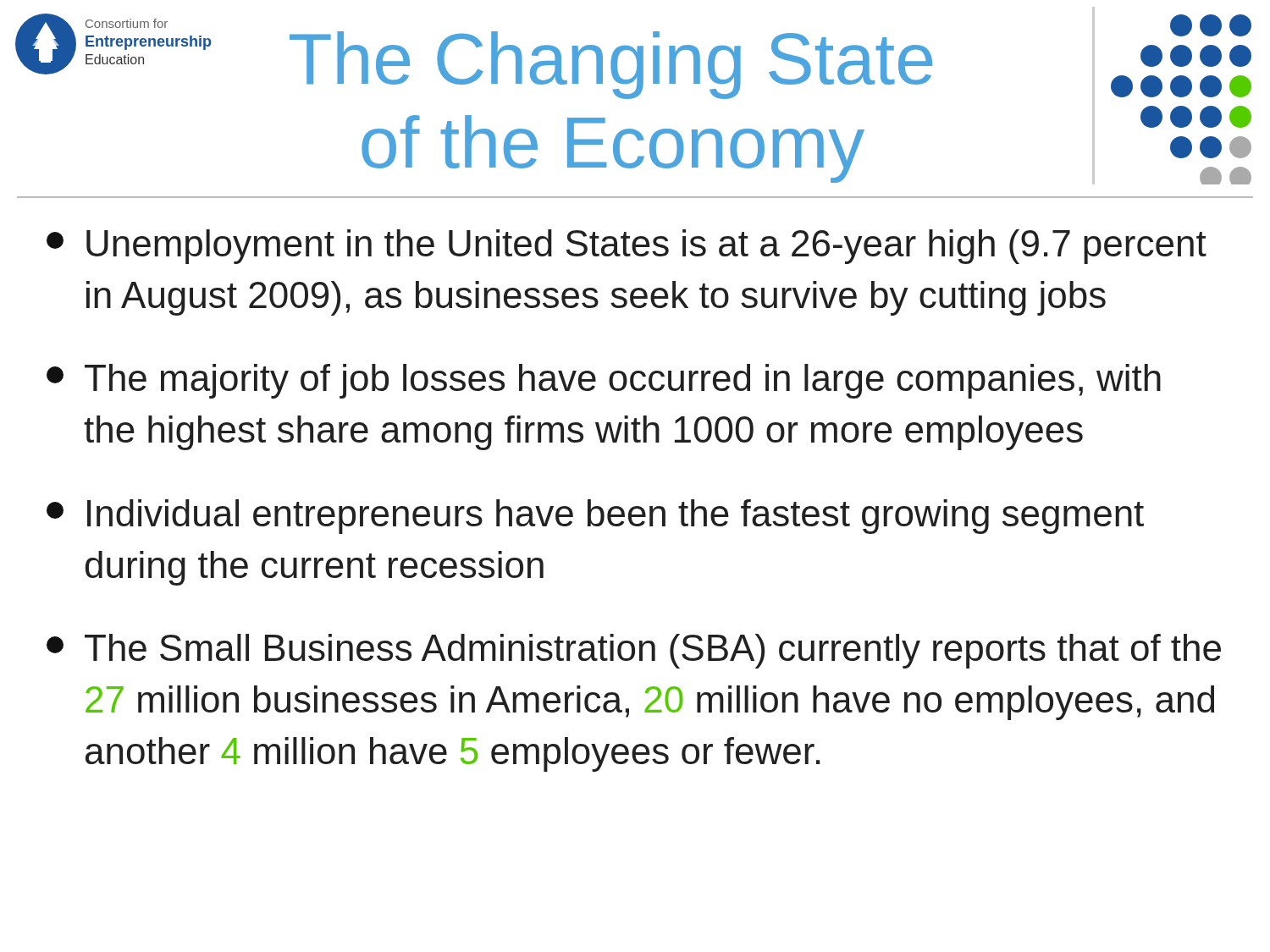1270x952 pixels.
Task: Locate the list item that says "The majority of job losses have occurred"
Action: point(635,405)
